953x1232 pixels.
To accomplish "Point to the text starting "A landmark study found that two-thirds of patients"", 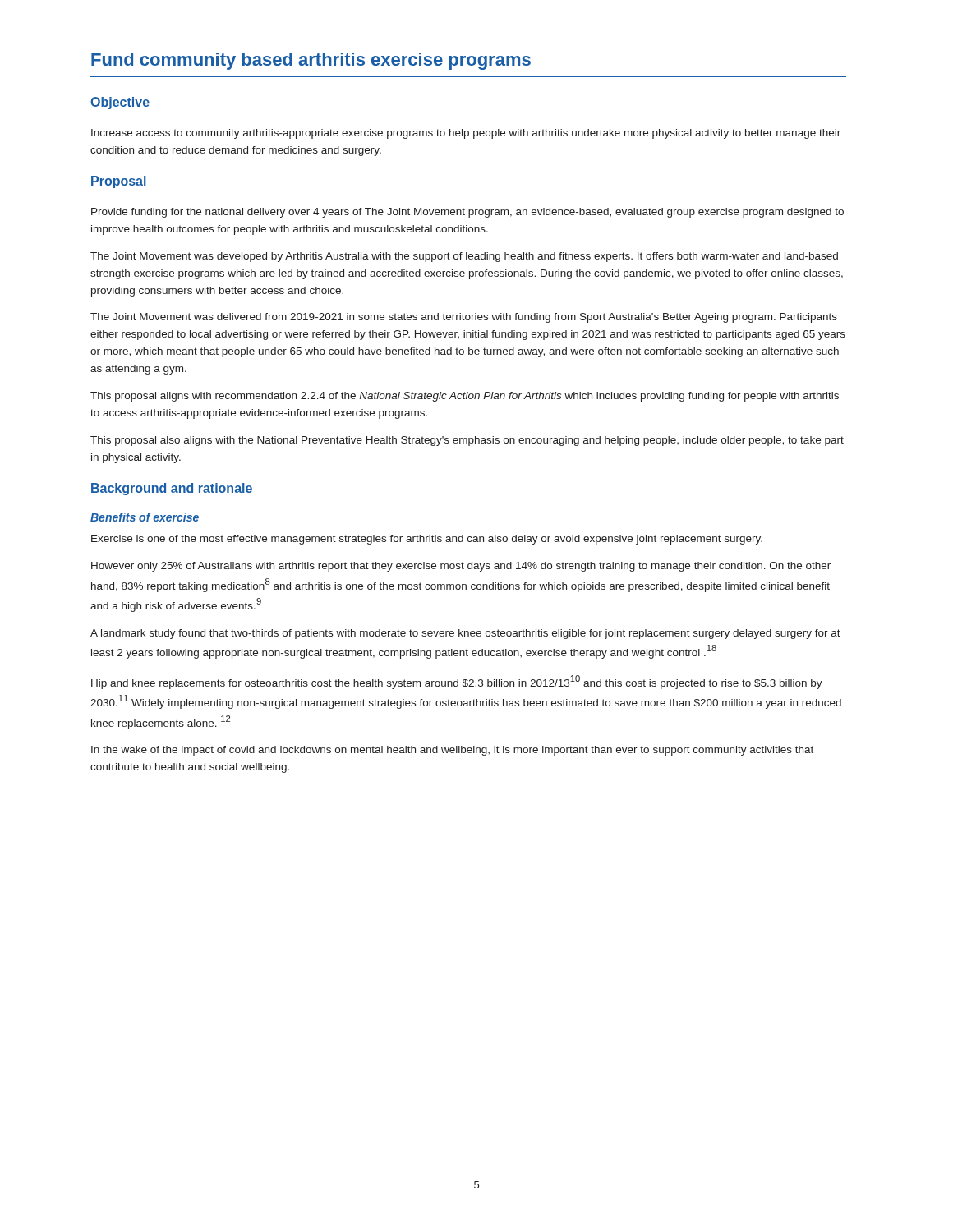I will [465, 642].
